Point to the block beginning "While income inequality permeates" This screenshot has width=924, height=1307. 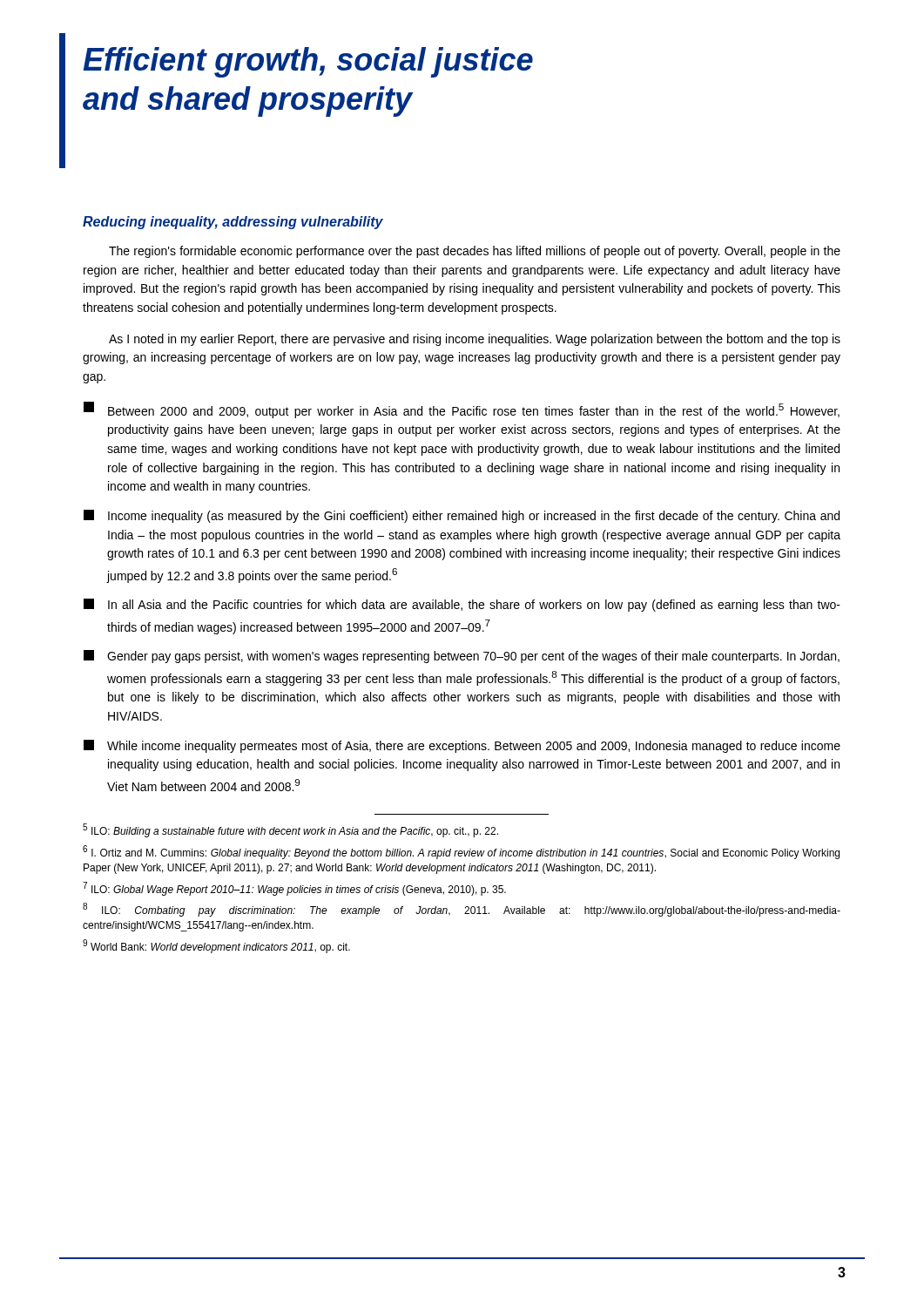(462, 767)
